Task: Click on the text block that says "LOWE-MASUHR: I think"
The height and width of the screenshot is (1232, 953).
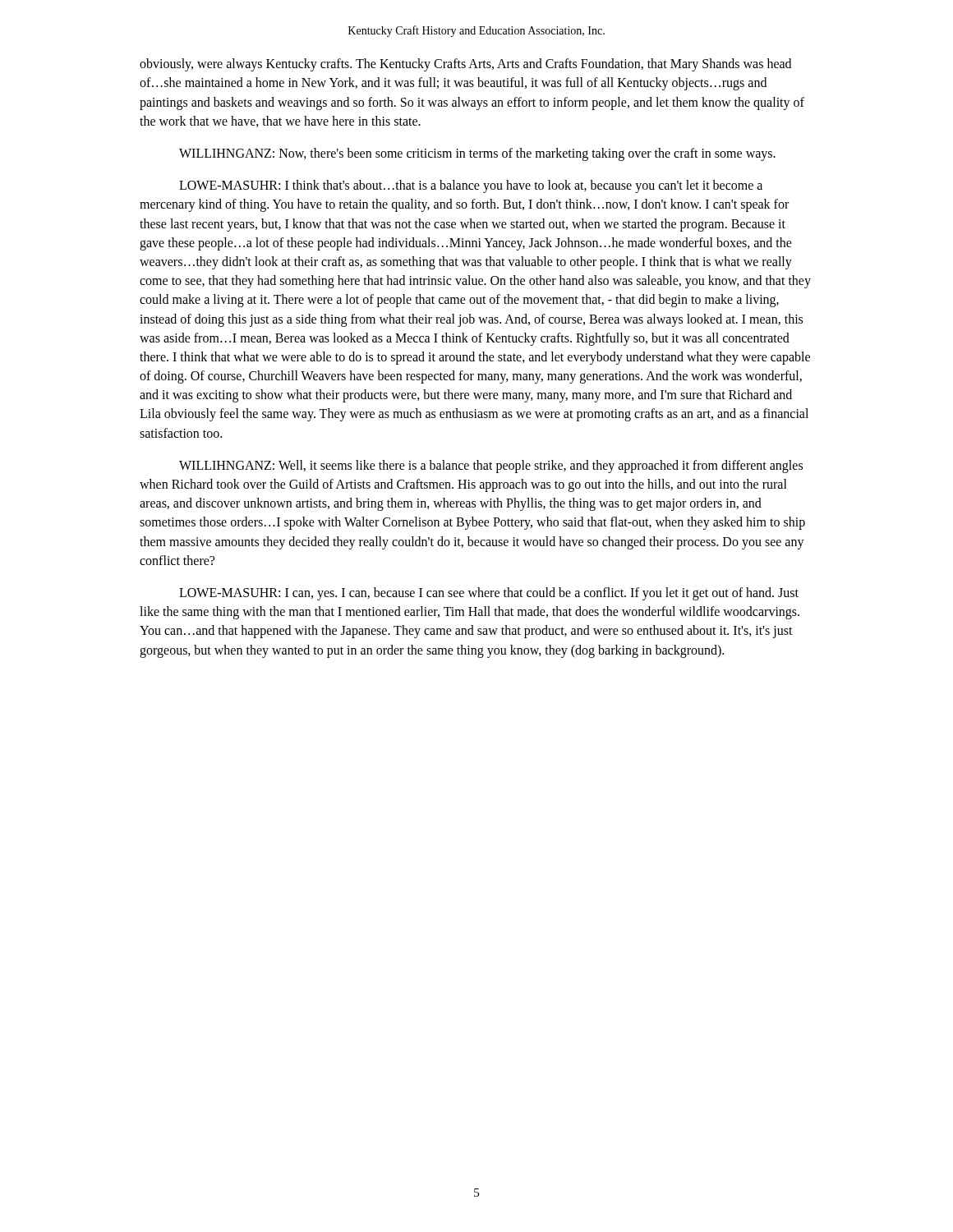Action: tap(475, 309)
